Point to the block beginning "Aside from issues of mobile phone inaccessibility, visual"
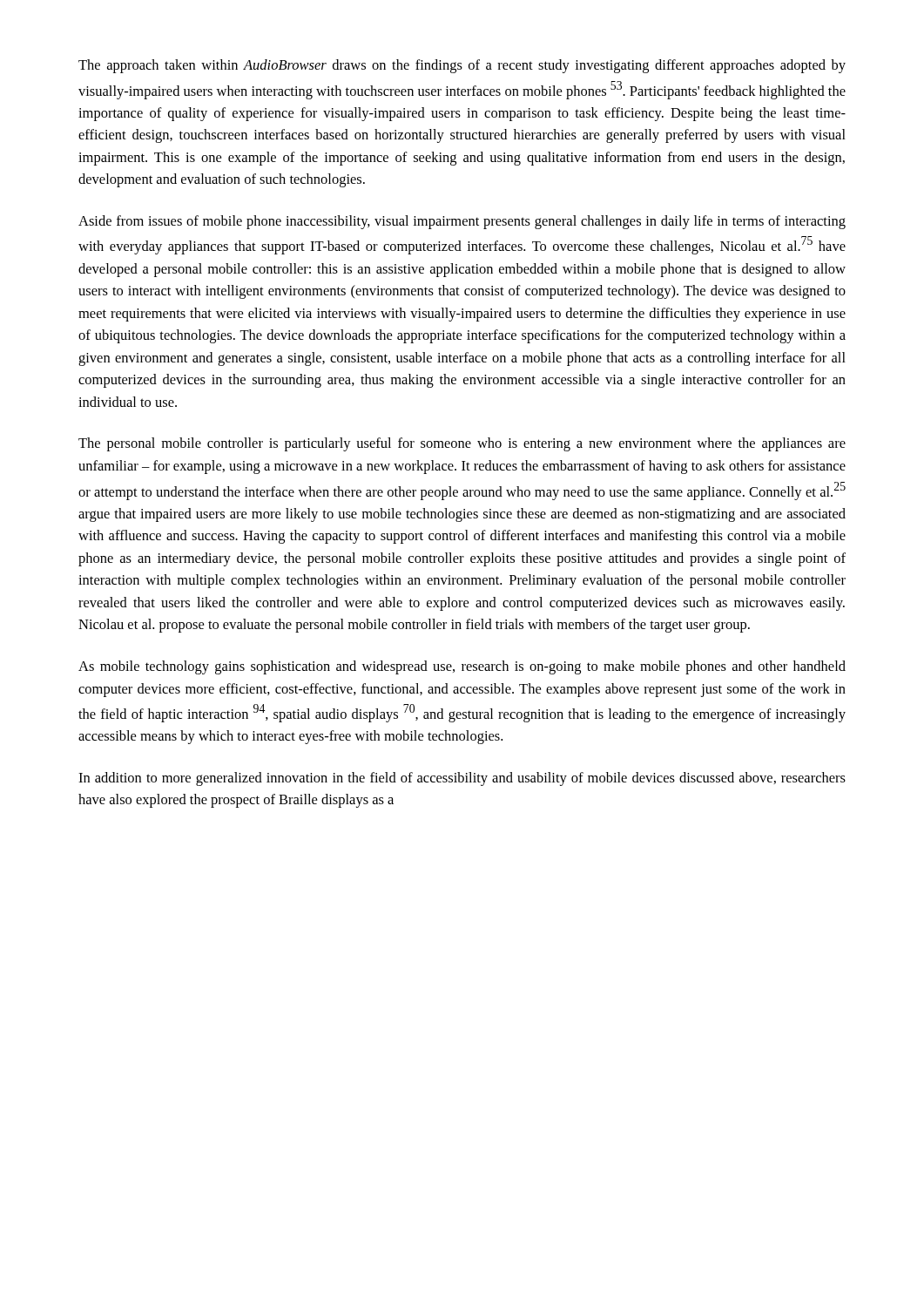Image resolution: width=924 pixels, height=1307 pixels. click(462, 311)
